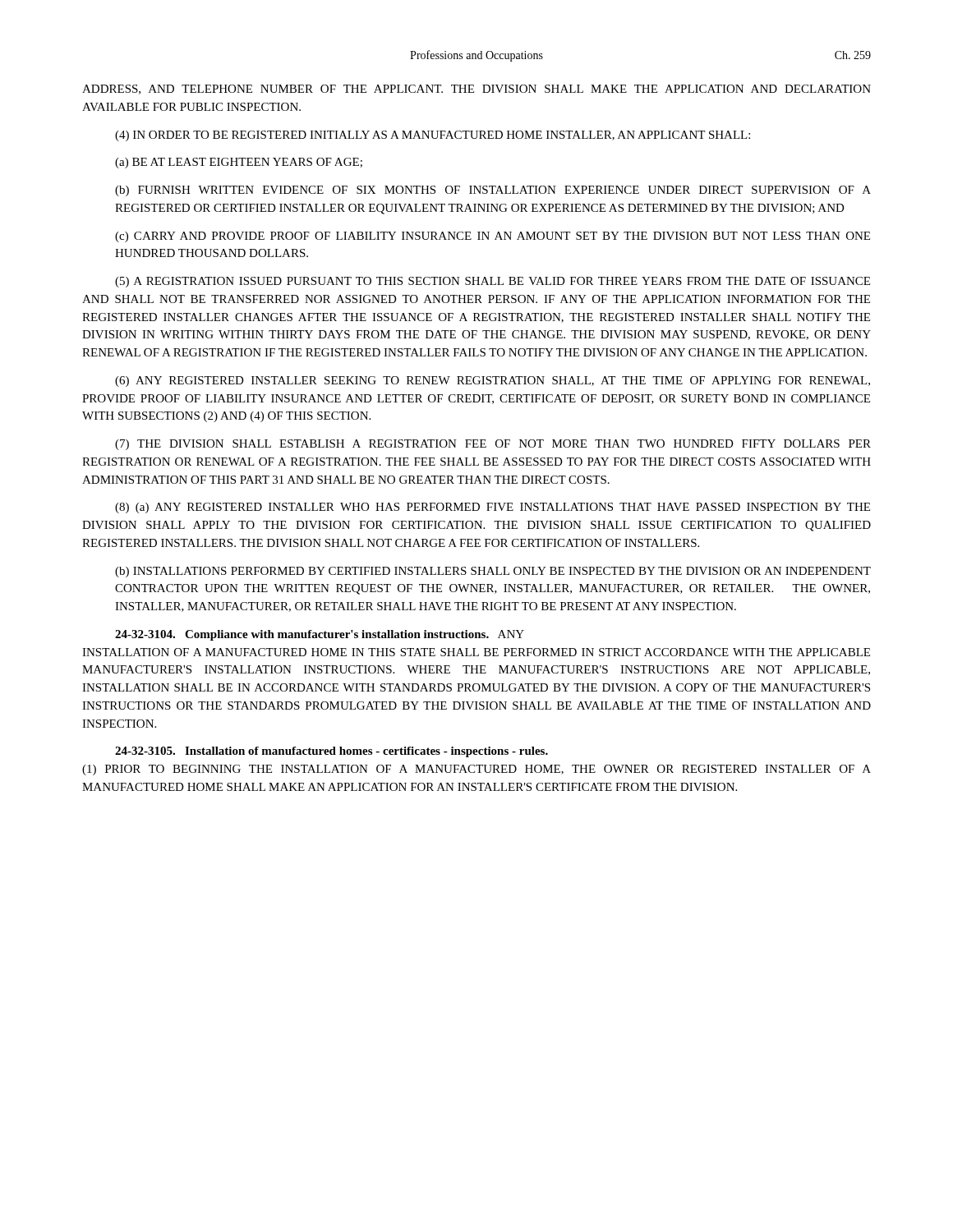Locate the block of text that opens with "(c) CARRY AND"
Screen dimensions: 1232x953
(x=493, y=245)
